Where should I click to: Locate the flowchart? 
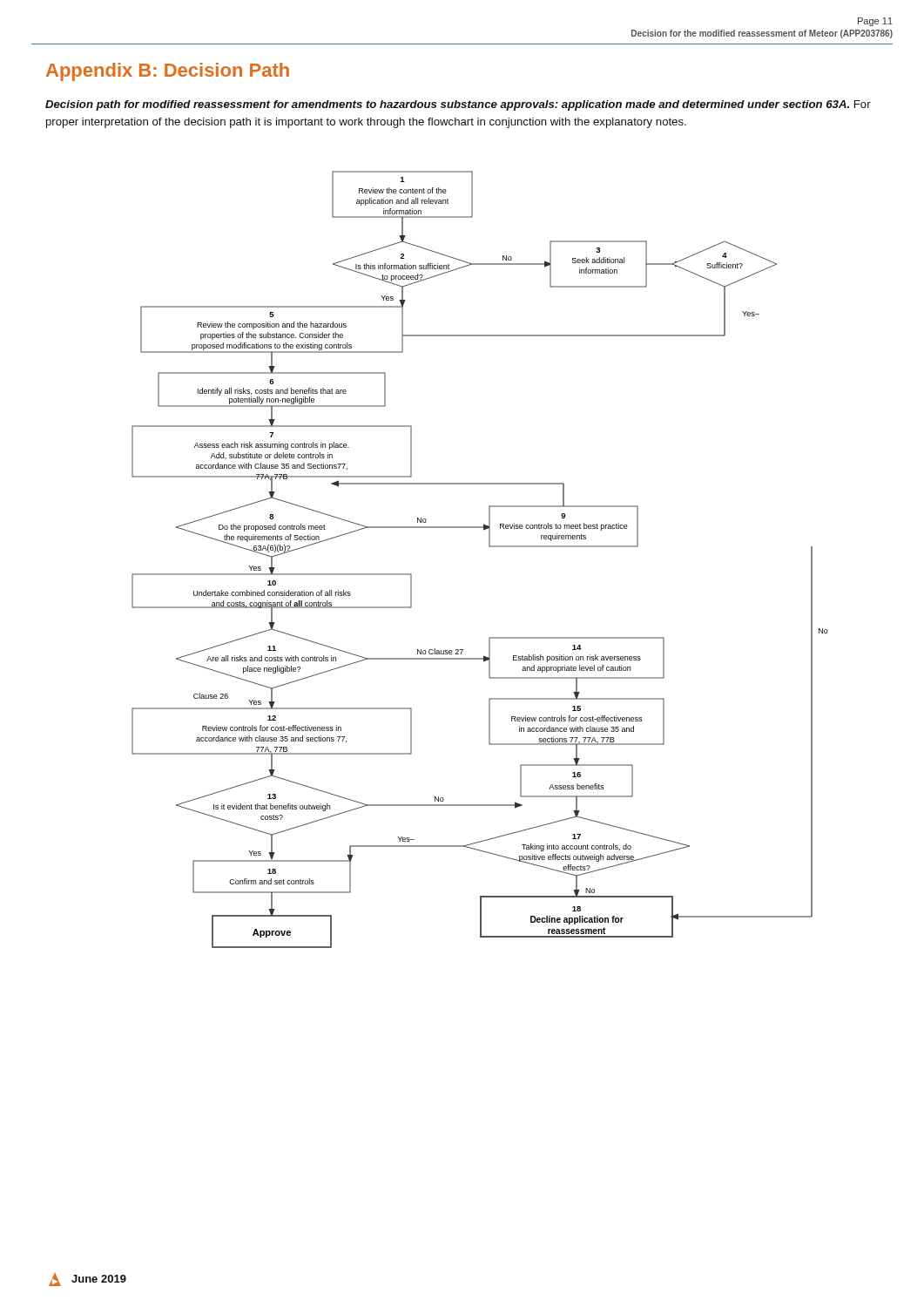pyautogui.click(x=462, y=710)
